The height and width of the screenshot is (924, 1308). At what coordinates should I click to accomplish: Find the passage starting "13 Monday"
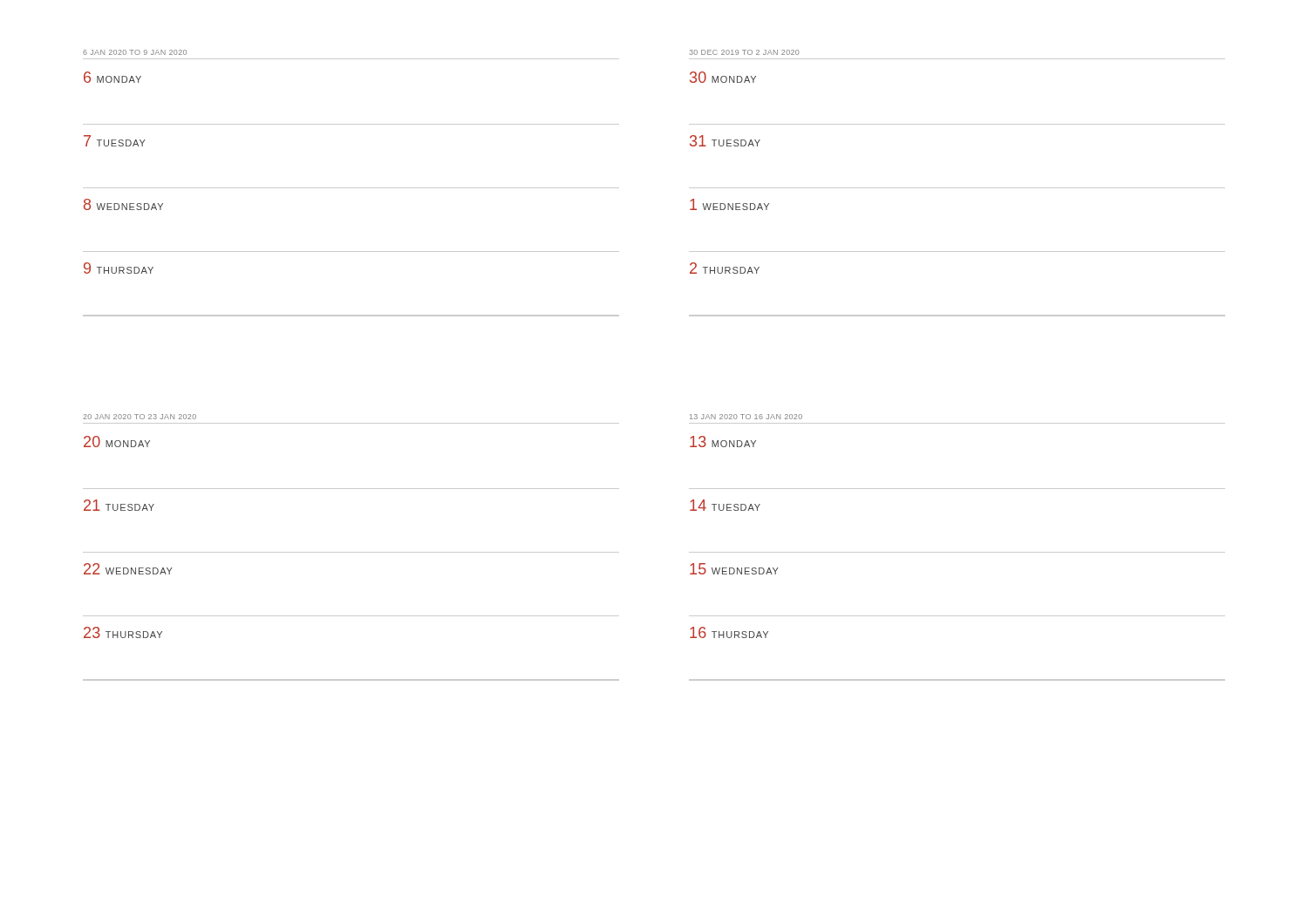(x=723, y=442)
